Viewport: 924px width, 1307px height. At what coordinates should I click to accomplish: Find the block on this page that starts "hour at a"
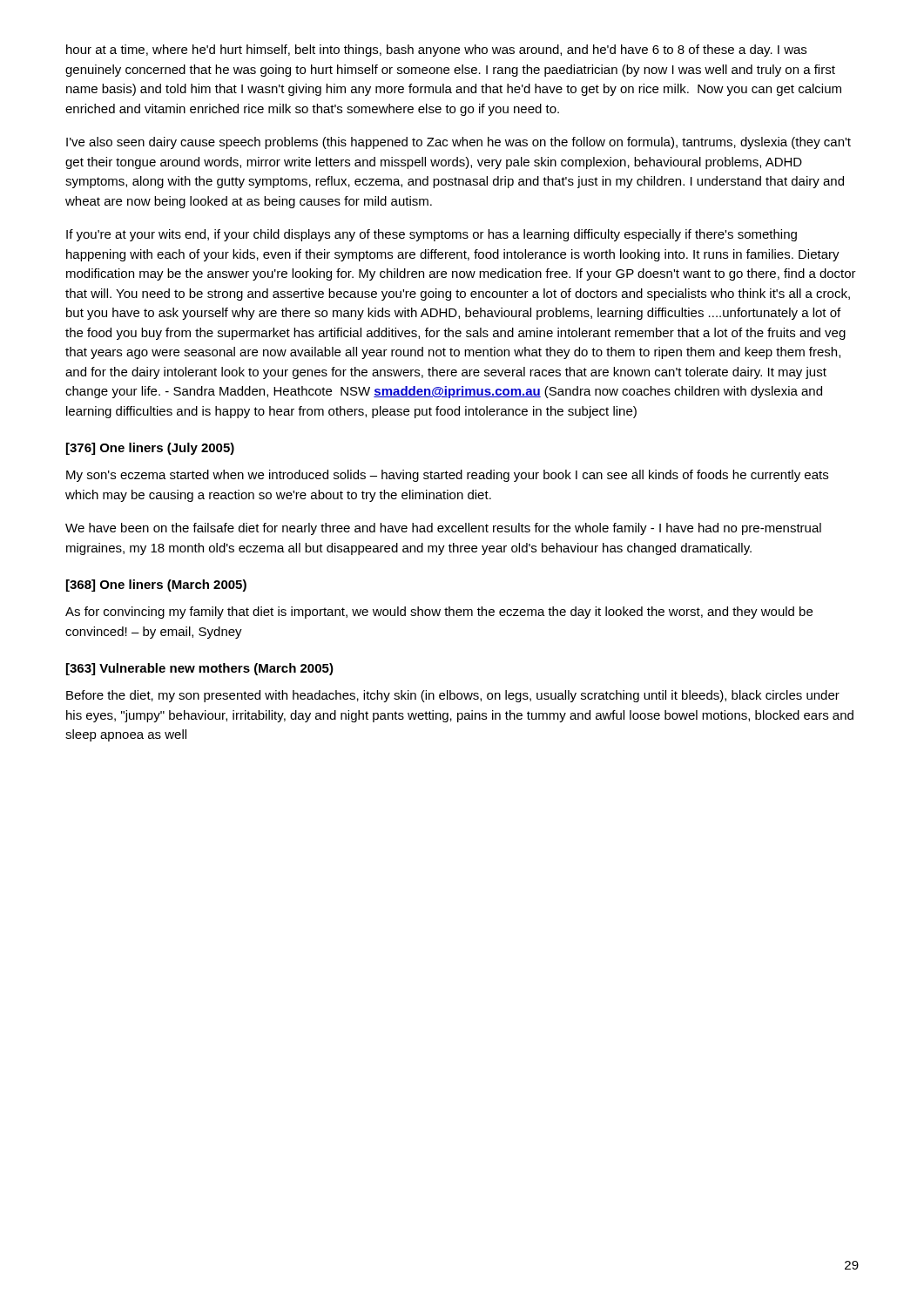click(462, 79)
